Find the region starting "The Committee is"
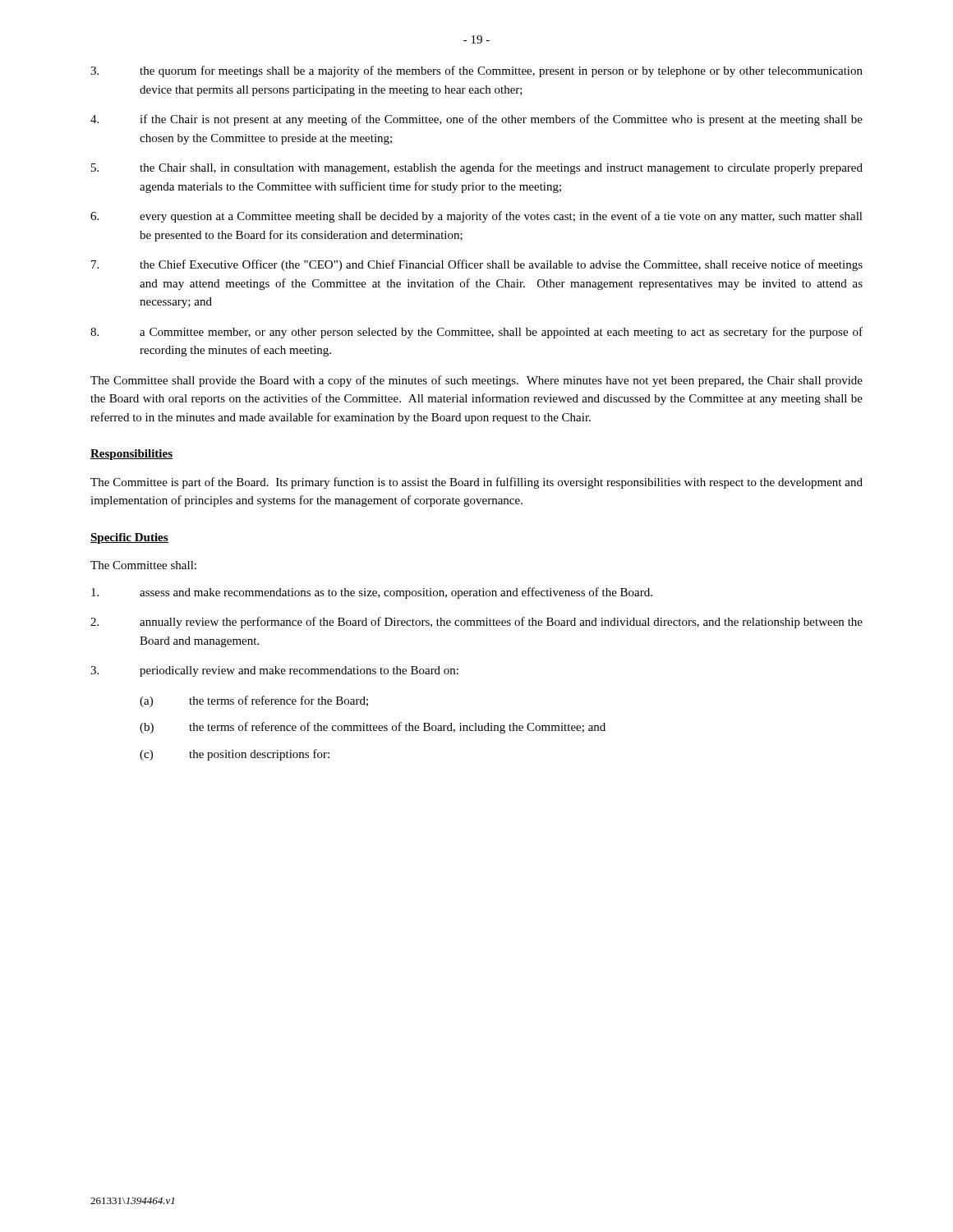This screenshot has height=1232, width=953. [476, 491]
